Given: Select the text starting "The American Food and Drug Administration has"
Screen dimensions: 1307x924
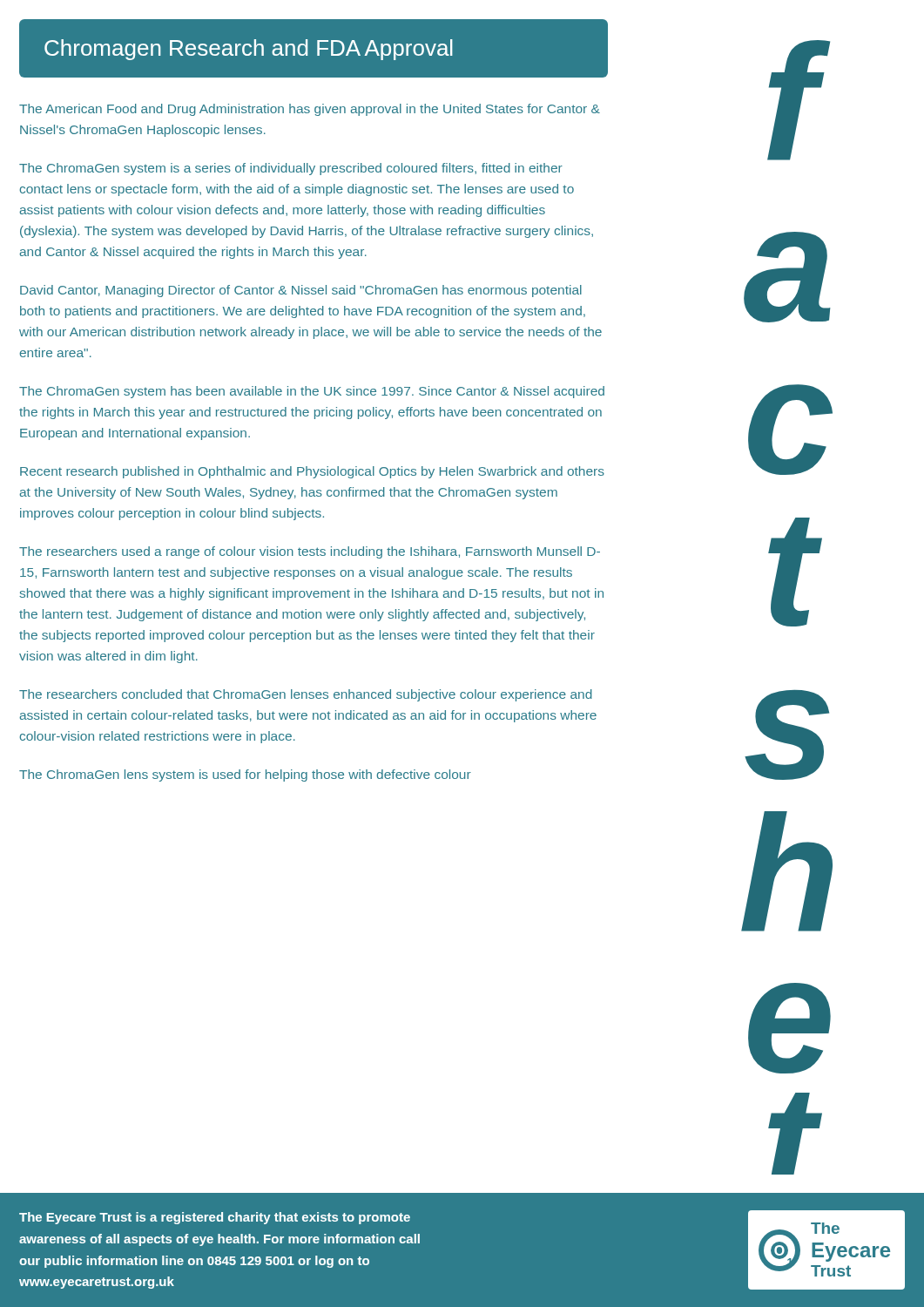Looking at the screenshot, I should pos(310,119).
